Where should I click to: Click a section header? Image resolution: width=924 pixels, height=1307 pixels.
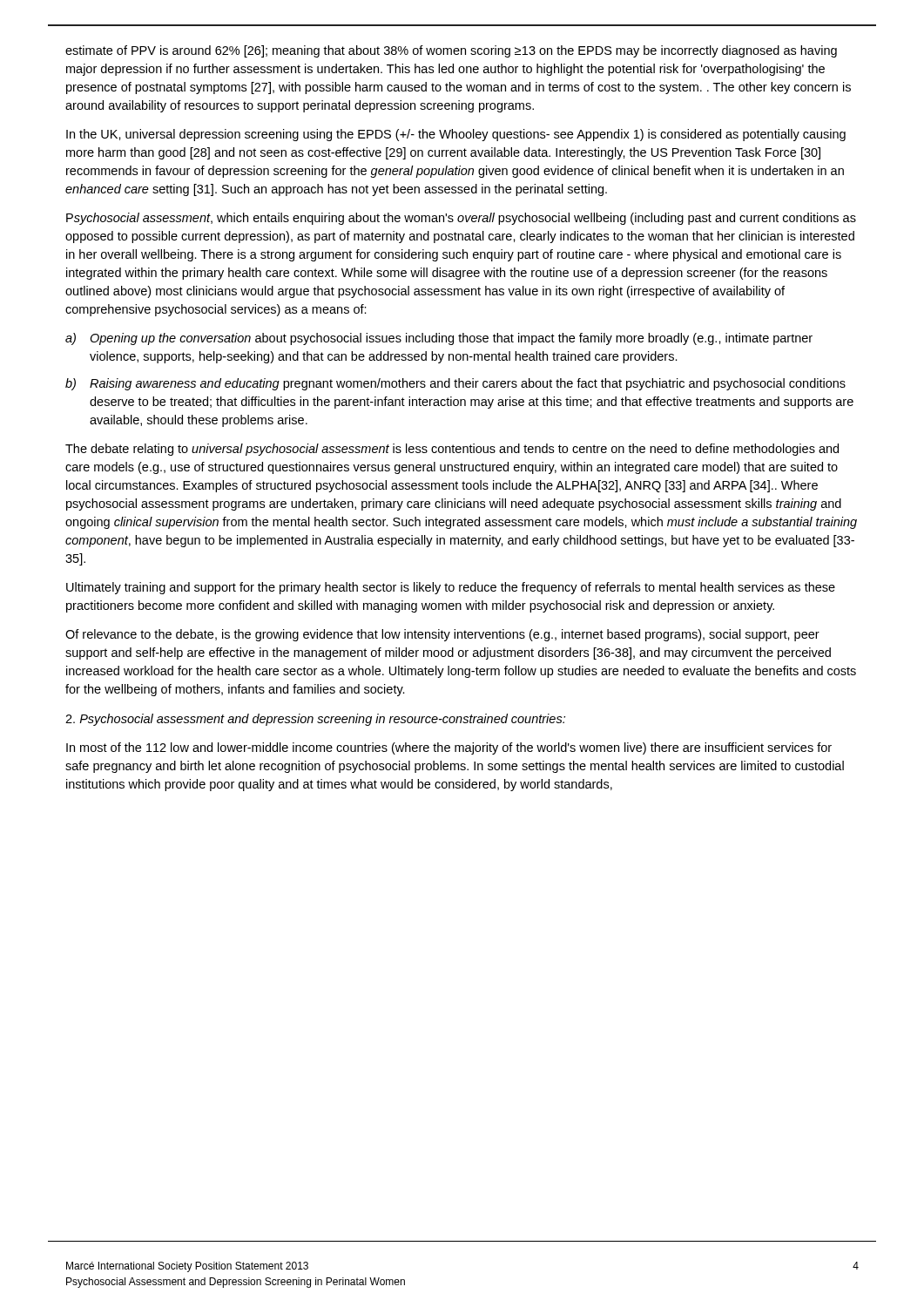[x=462, y=719]
